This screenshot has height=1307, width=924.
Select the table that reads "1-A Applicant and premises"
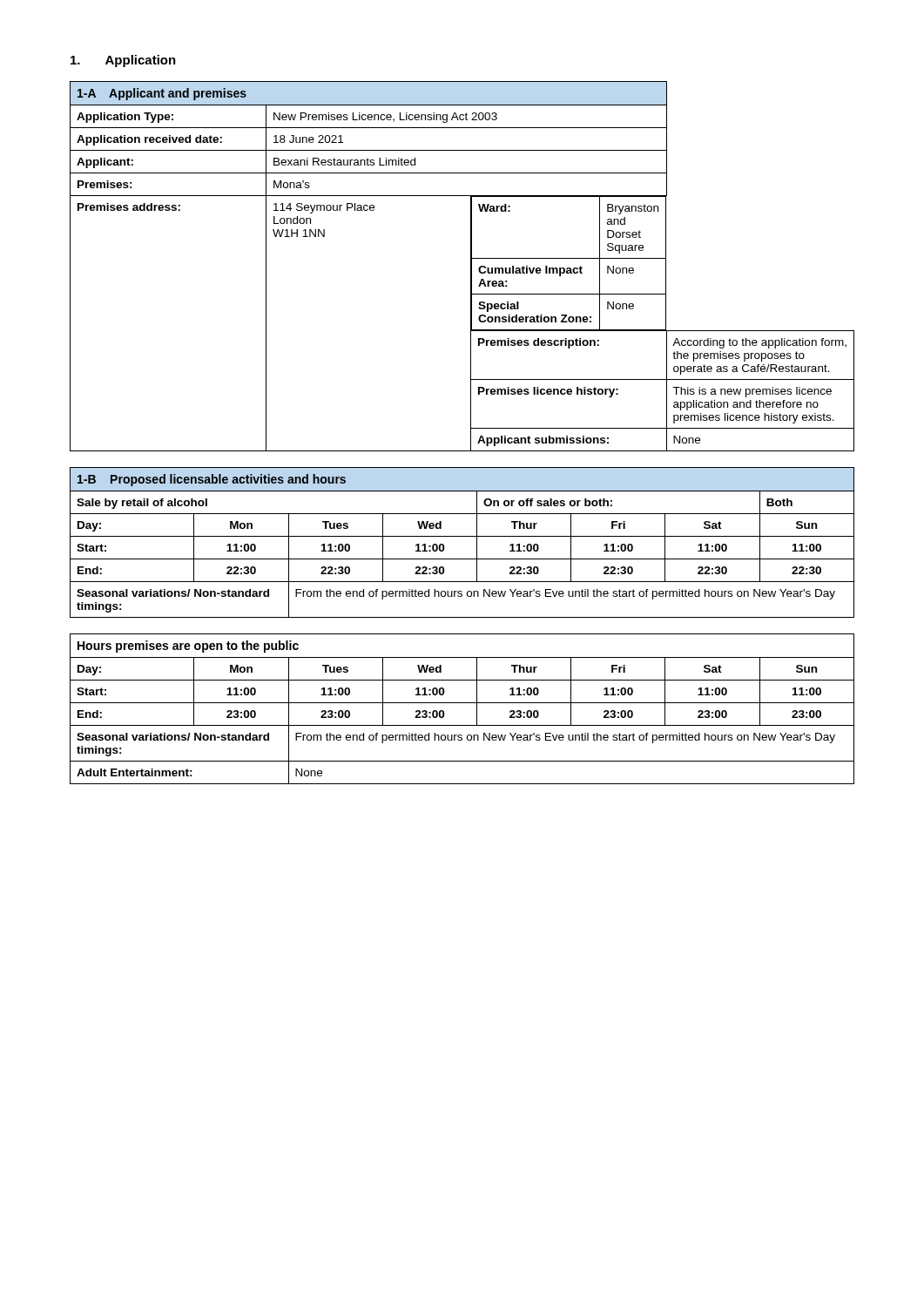pyautogui.click(x=462, y=266)
